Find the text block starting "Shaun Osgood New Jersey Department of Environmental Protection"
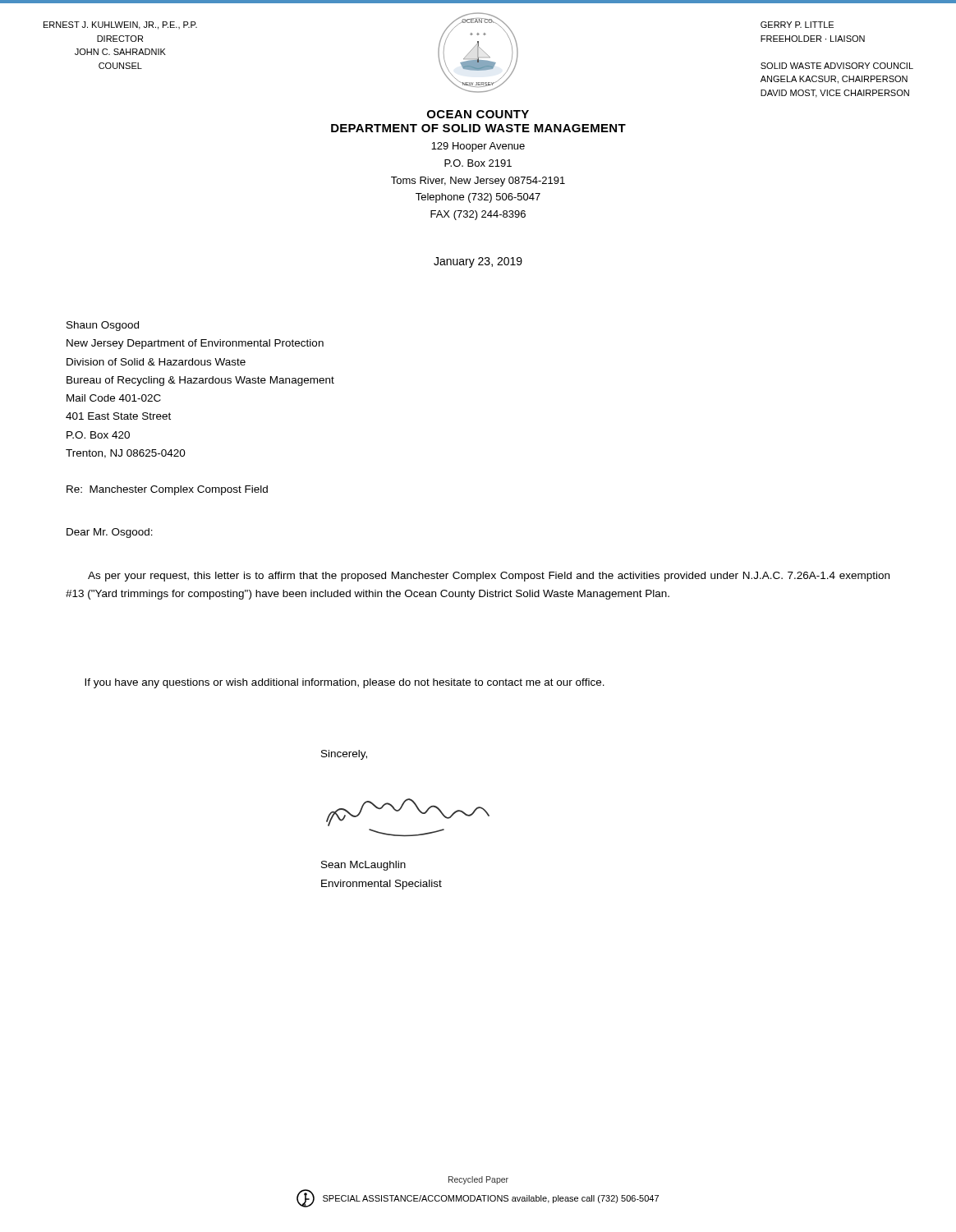This screenshot has height=1232, width=956. (200, 389)
